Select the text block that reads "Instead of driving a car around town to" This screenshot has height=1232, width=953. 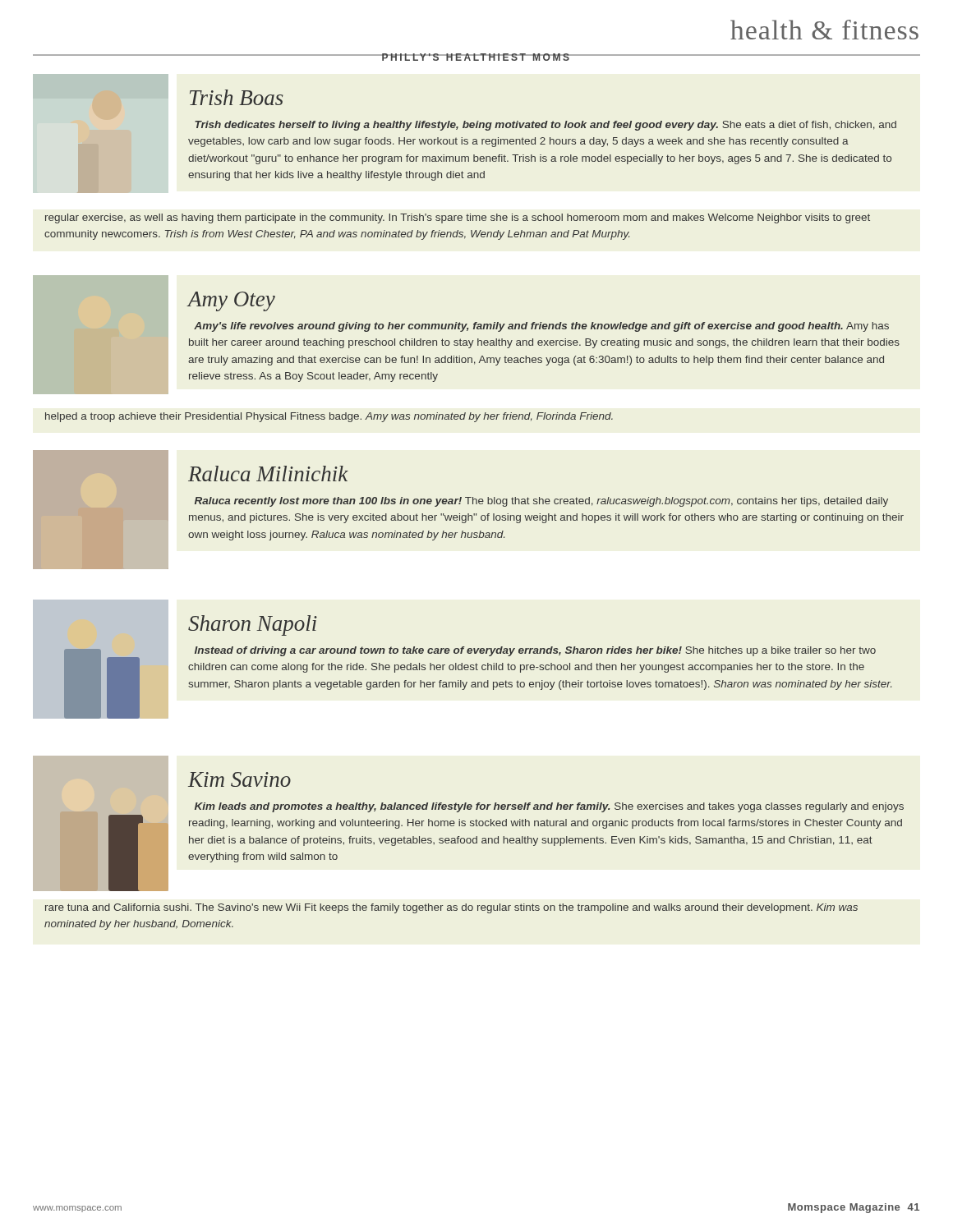tap(541, 667)
